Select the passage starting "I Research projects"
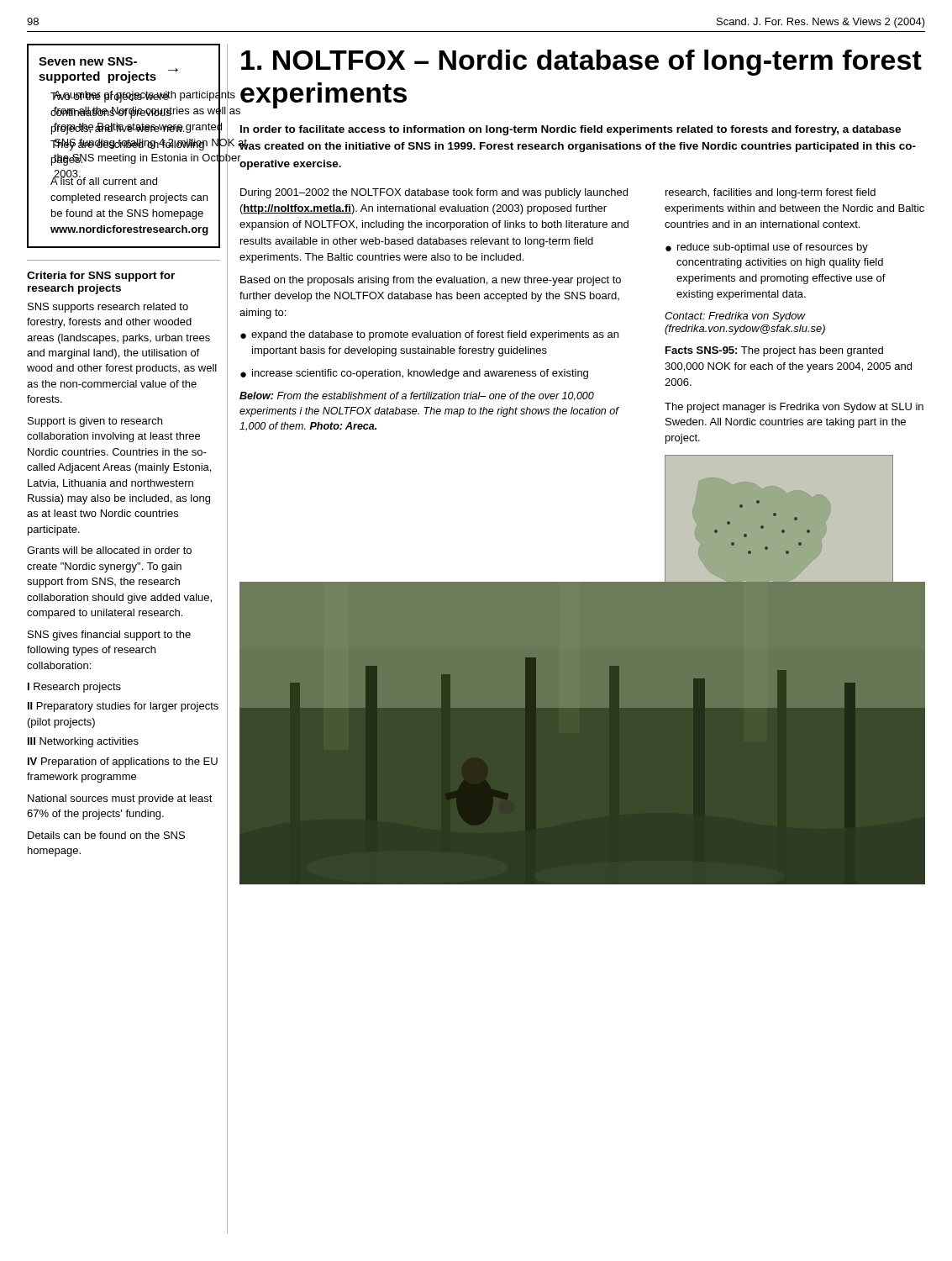 click(x=74, y=686)
